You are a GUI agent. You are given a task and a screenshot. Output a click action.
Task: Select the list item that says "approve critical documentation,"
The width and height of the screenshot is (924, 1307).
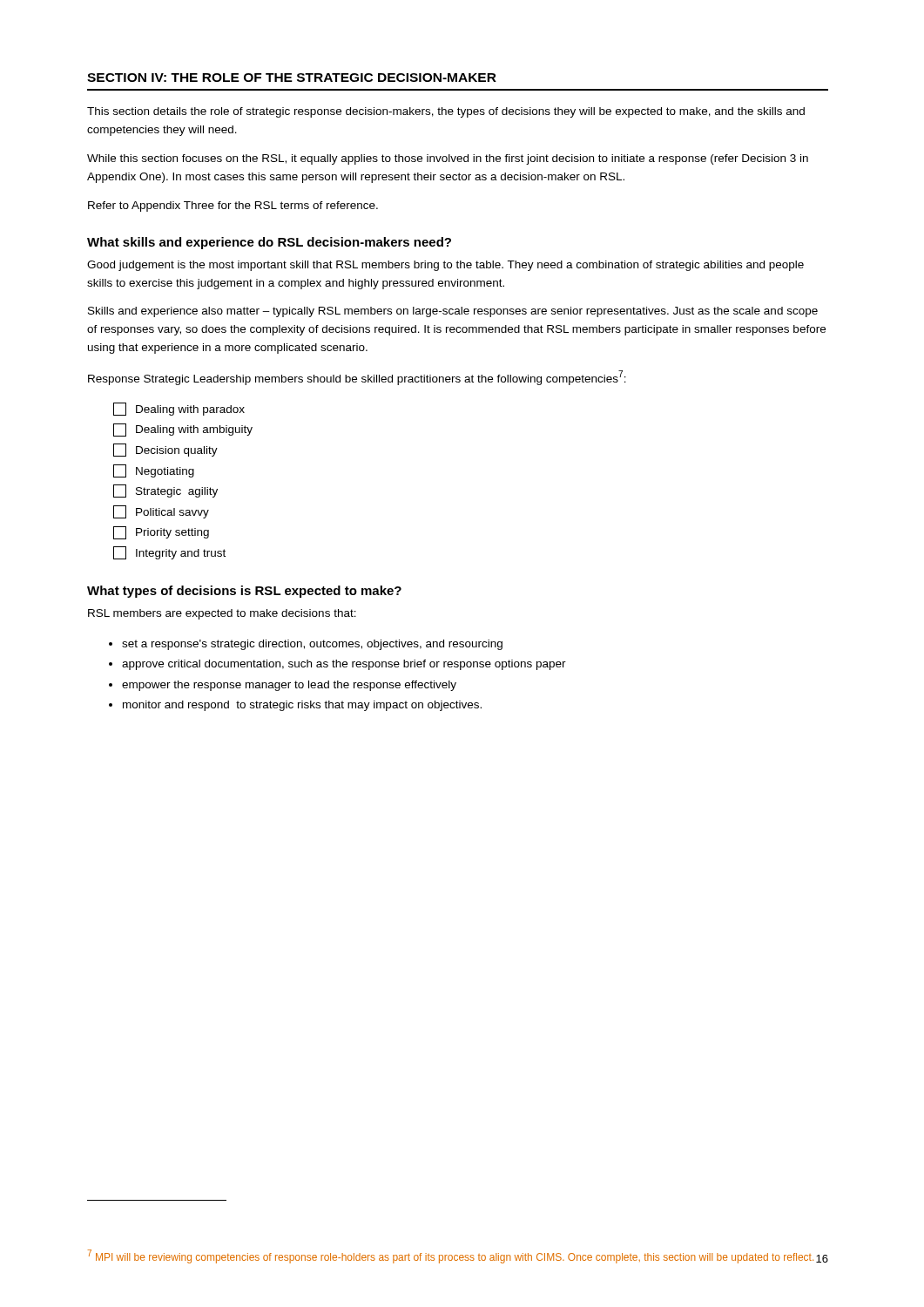(x=344, y=664)
